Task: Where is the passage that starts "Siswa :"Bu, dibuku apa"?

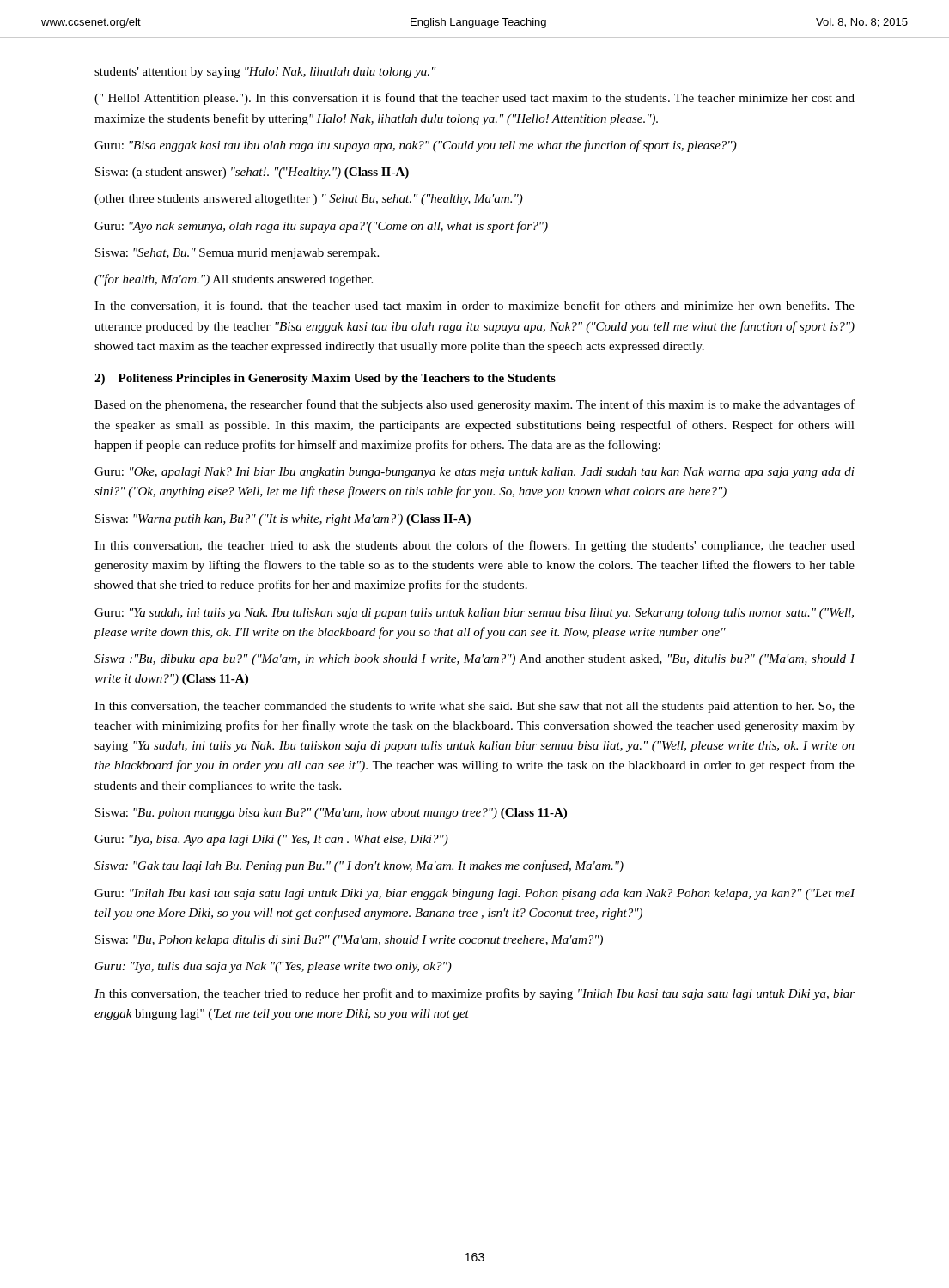Action: [474, 669]
